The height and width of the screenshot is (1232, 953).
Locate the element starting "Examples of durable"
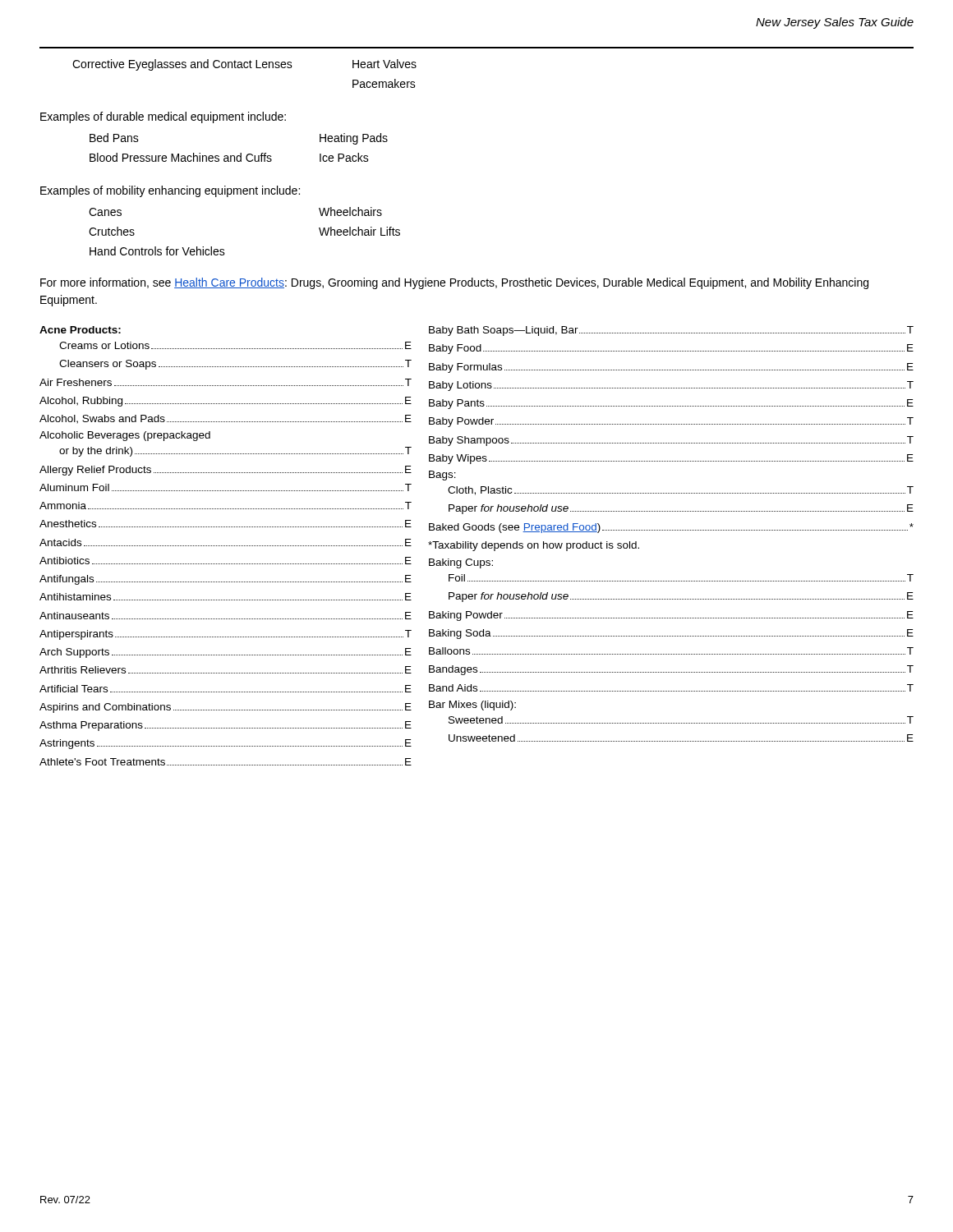(163, 117)
